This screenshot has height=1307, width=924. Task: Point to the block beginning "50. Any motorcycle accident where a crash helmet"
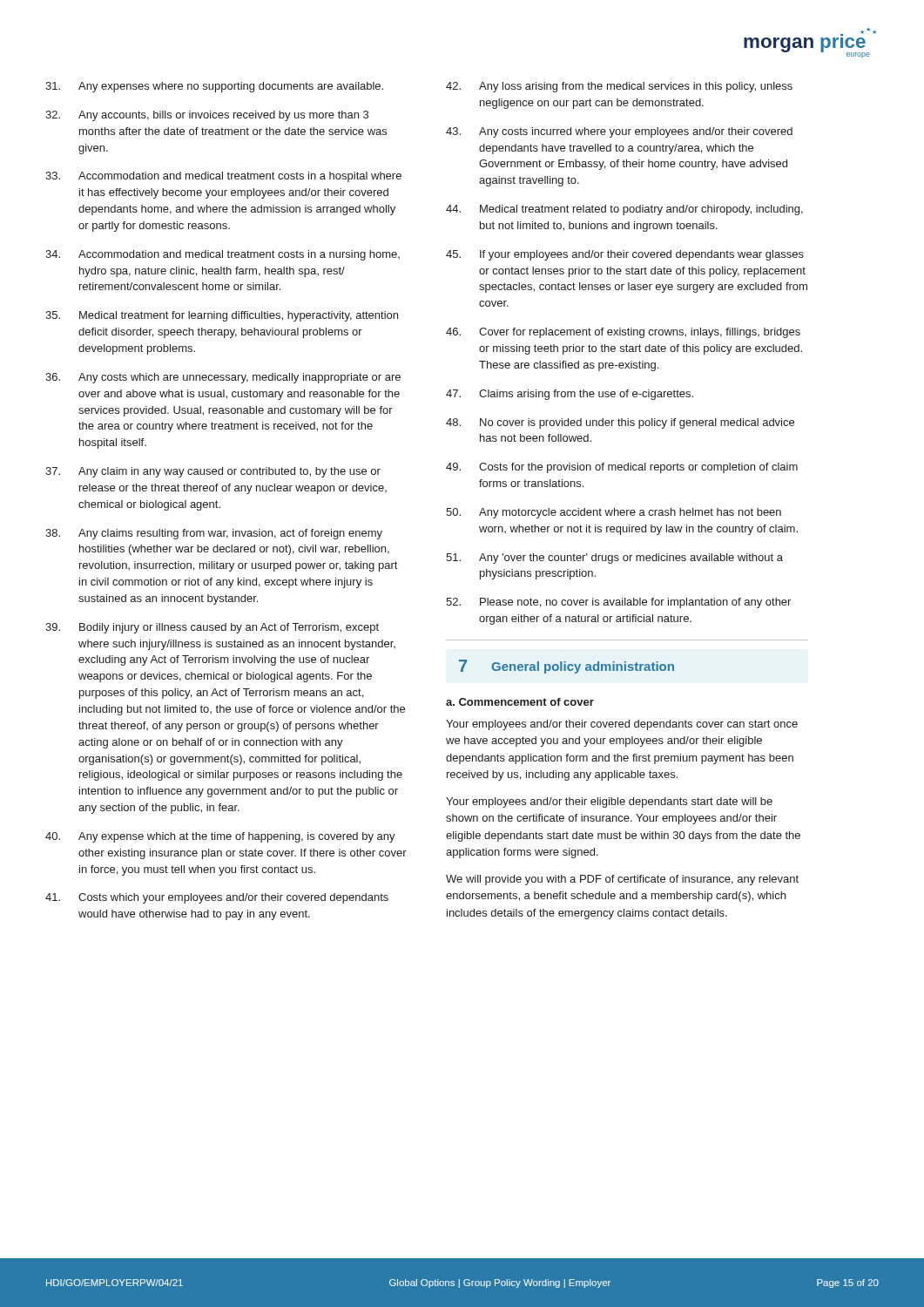[627, 521]
